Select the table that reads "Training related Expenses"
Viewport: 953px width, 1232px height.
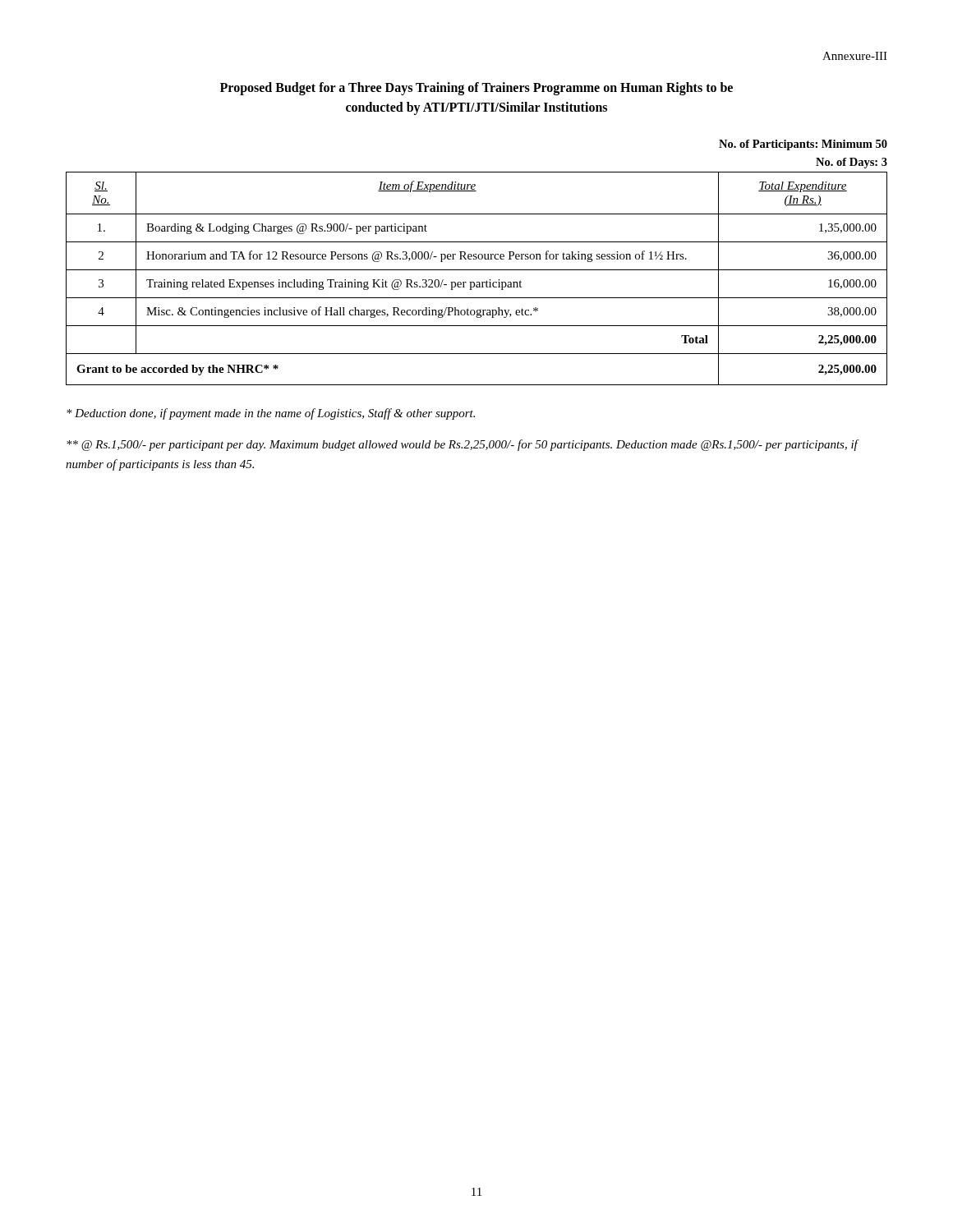pos(476,278)
